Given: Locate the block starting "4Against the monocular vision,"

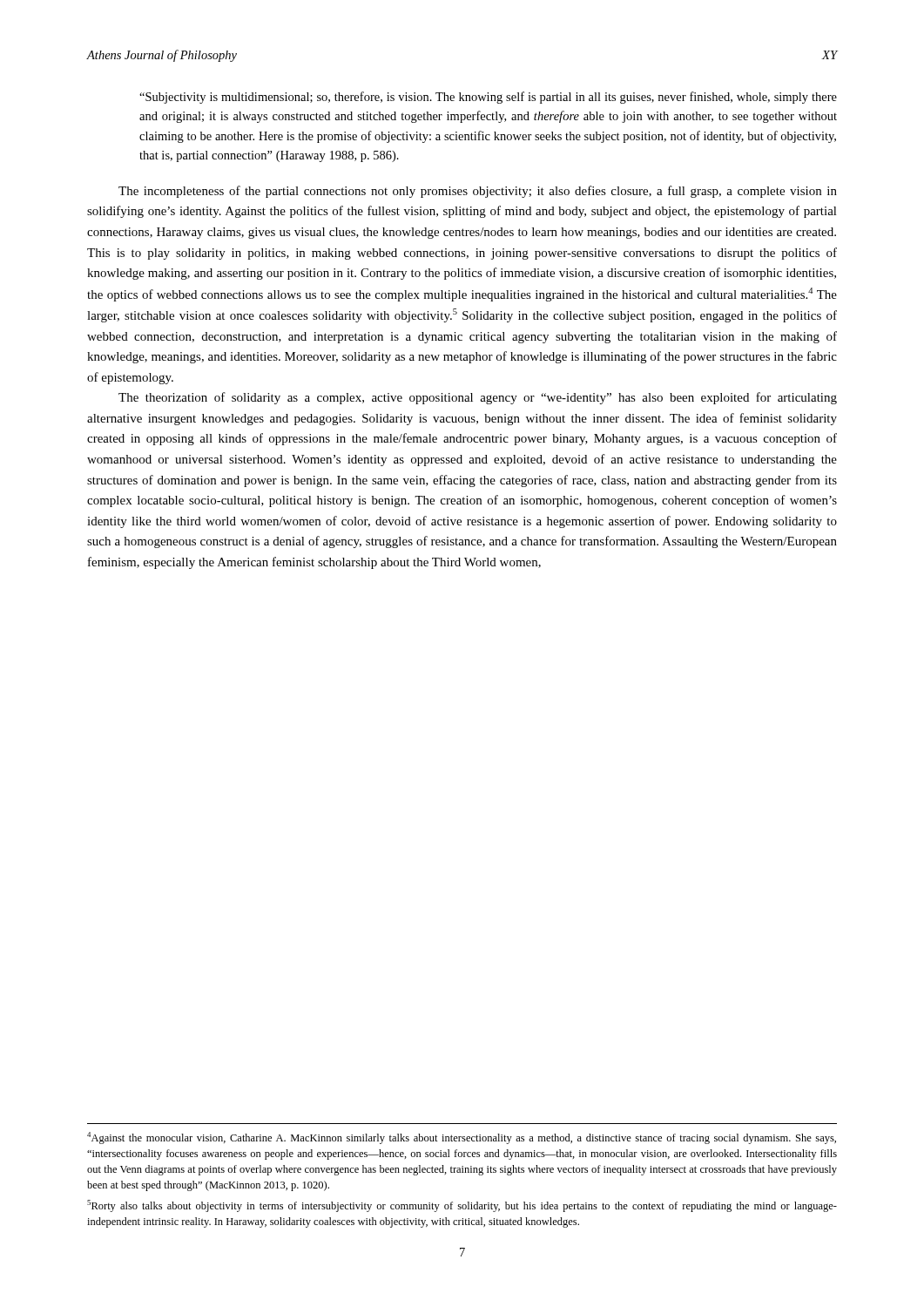Looking at the screenshot, I should point(462,1161).
